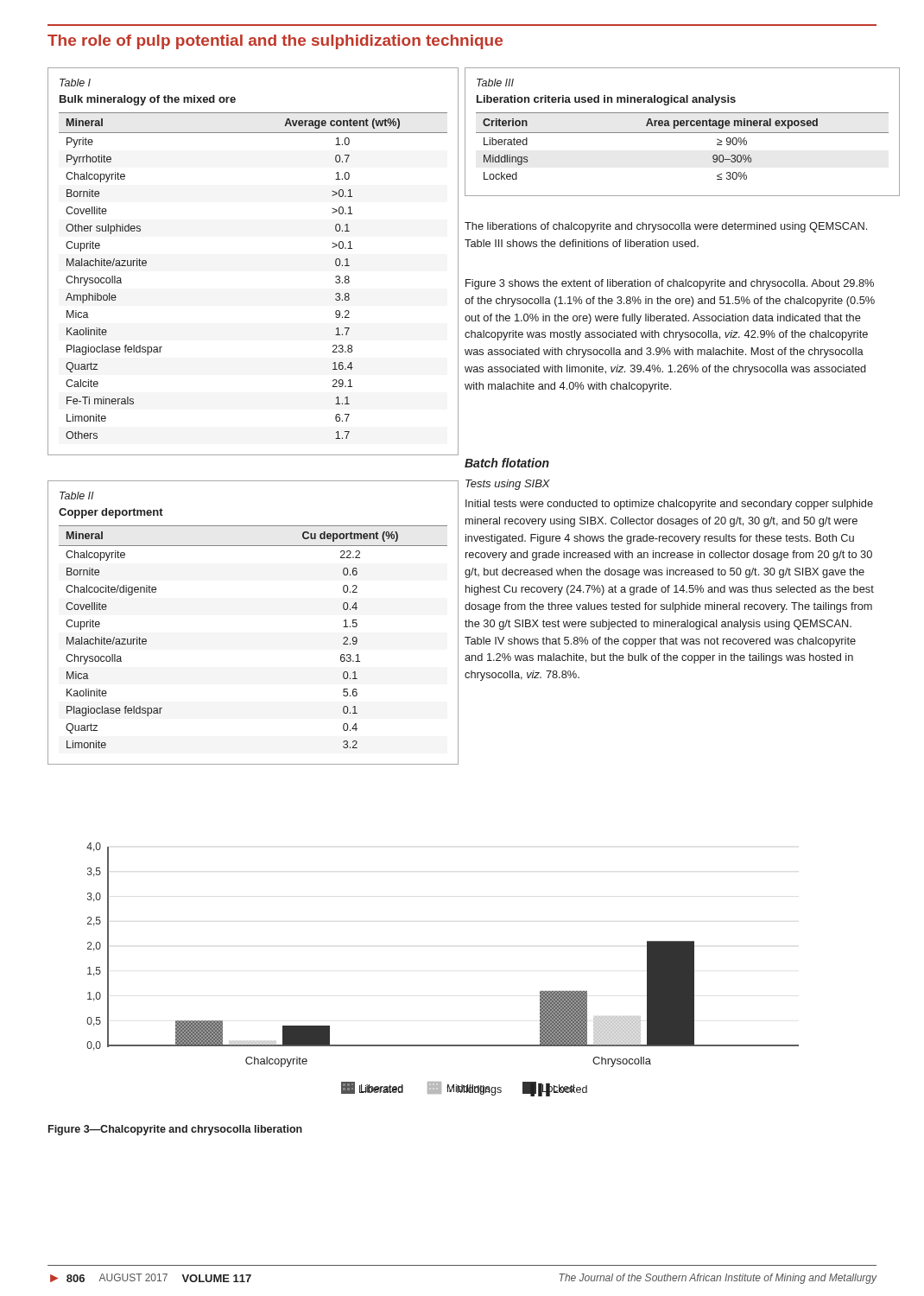
Task: Locate the text "Tests using SIBX"
Action: (x=507, y=483)
